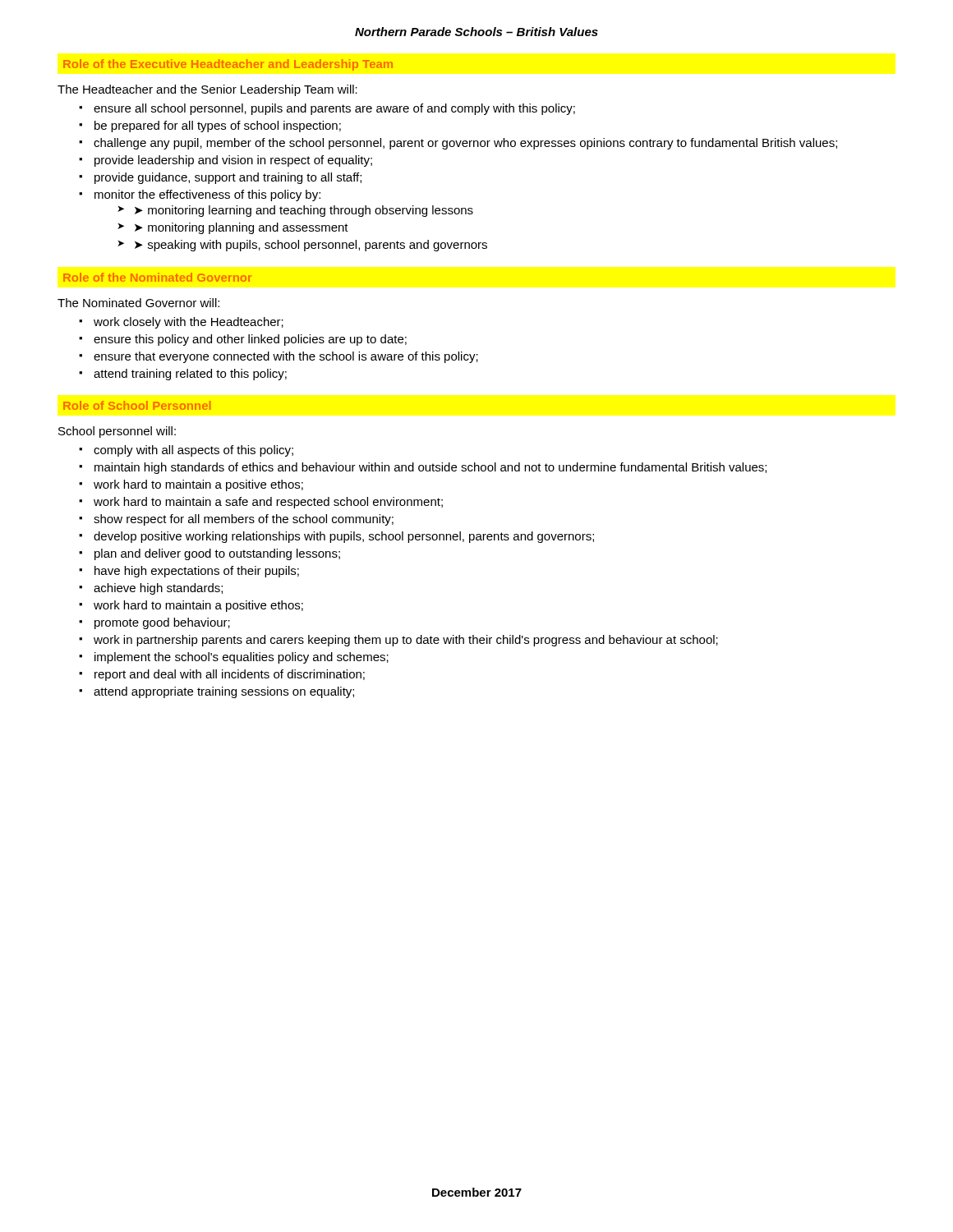Image resolution: width=953 pixels, height=1232 pixels.
Task: Select the text block starting "attend appropriate training sessions on equality;"
Action: (x=225, y=691)
